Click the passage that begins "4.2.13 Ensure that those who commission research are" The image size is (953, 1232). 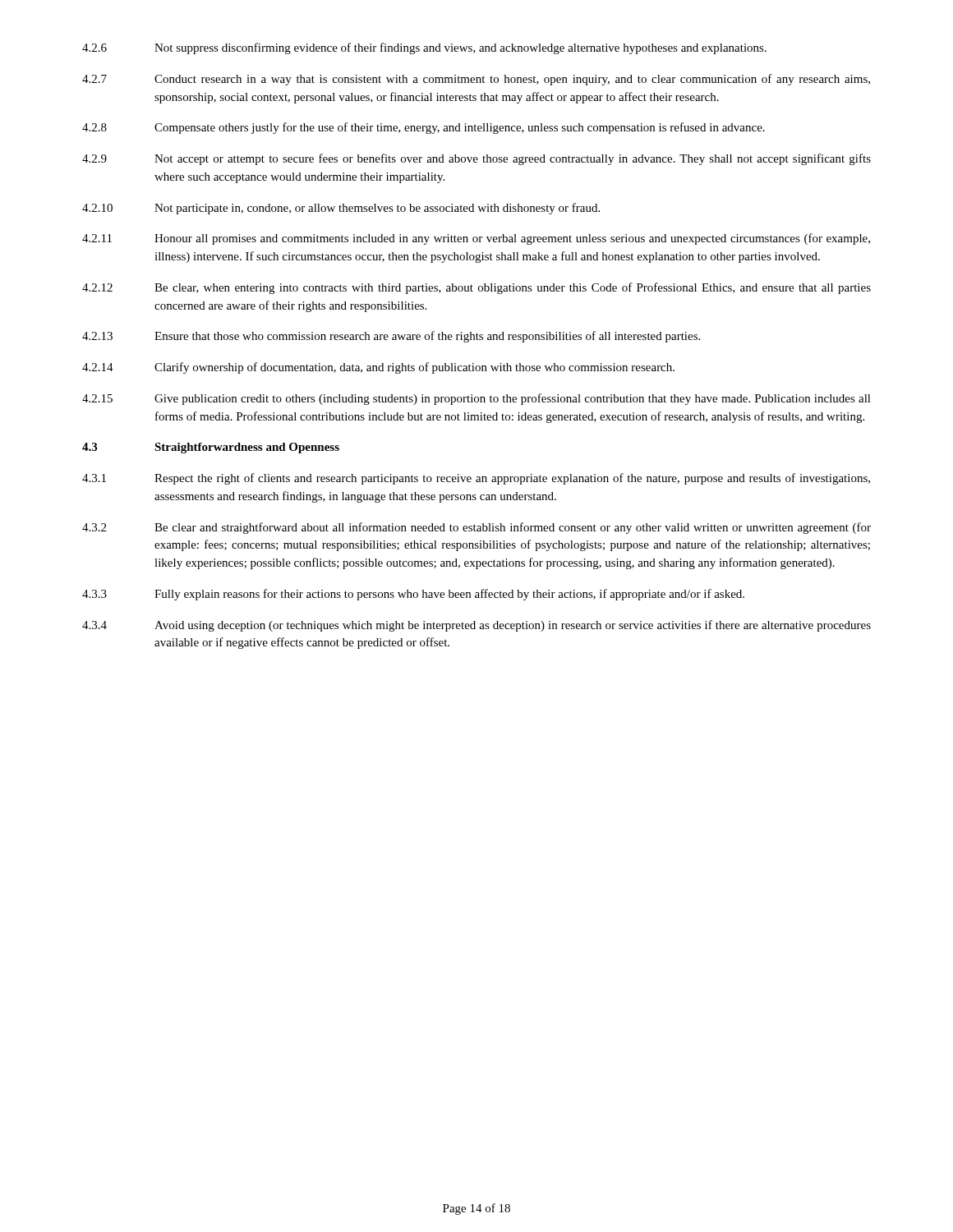[476, 337]
